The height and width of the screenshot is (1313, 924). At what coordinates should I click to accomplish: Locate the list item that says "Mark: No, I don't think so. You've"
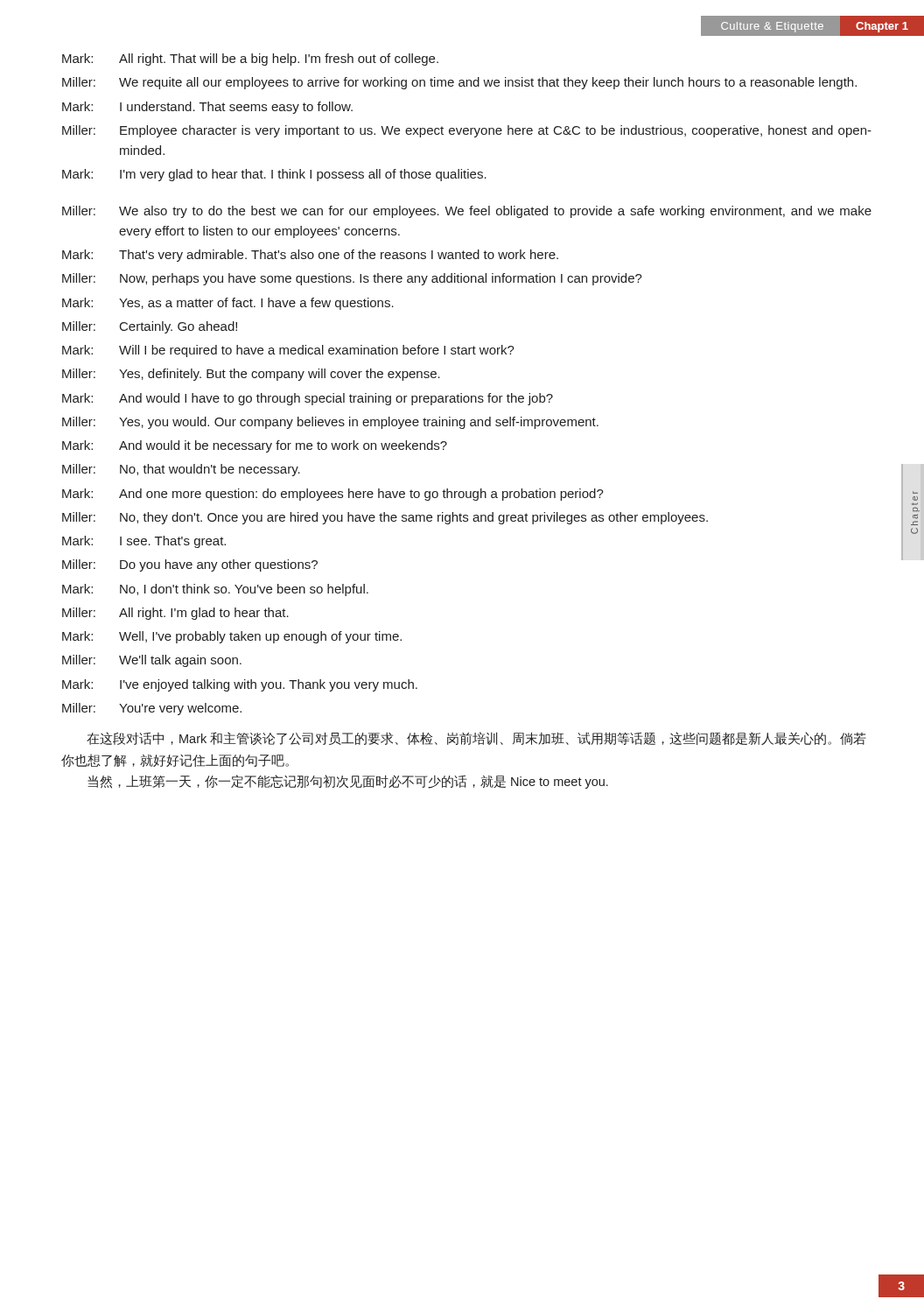pos(215,590)
